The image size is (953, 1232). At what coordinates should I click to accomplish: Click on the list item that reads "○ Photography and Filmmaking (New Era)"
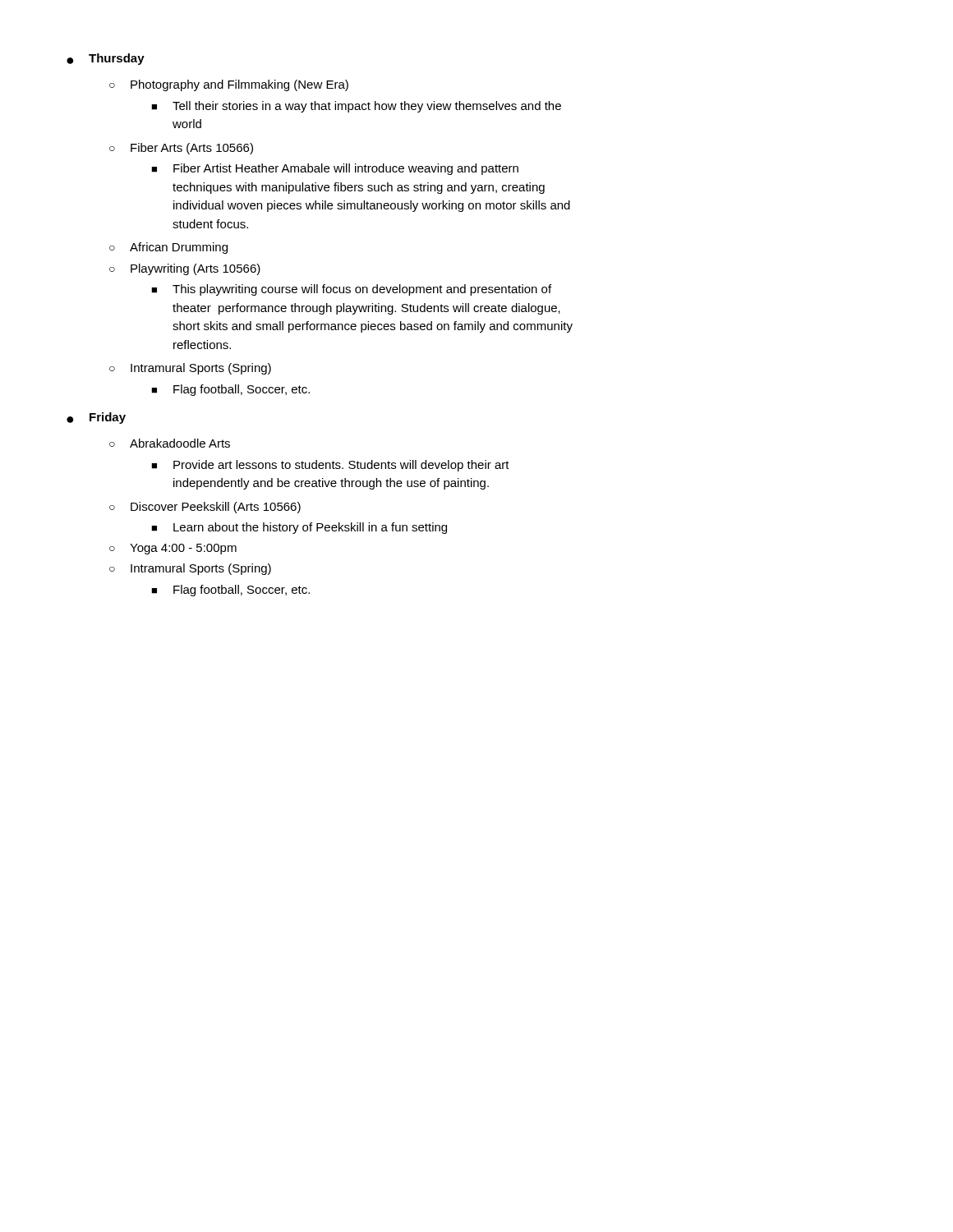tap(229, 85)
